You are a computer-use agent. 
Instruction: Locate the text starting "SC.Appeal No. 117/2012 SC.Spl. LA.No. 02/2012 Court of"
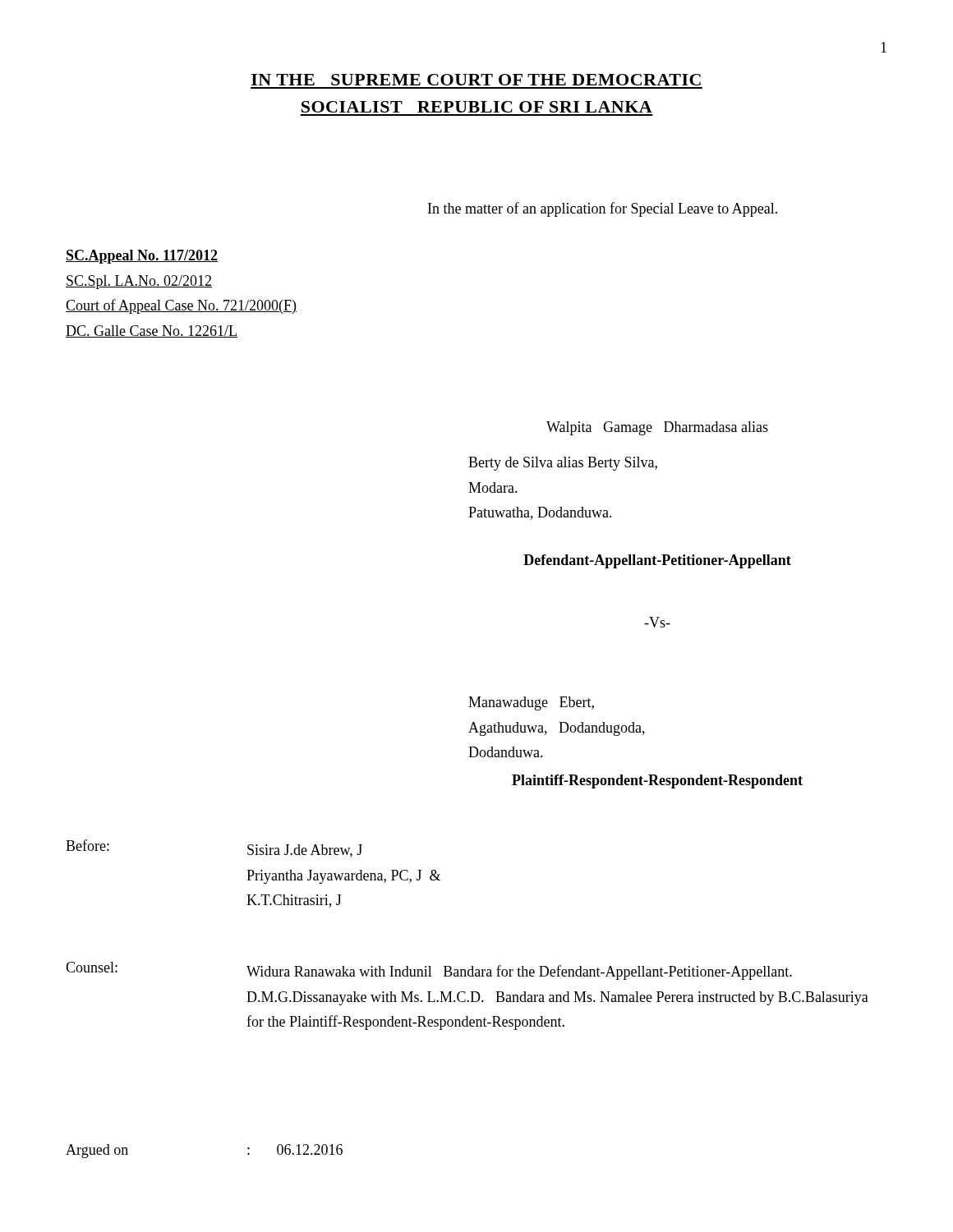181,293
